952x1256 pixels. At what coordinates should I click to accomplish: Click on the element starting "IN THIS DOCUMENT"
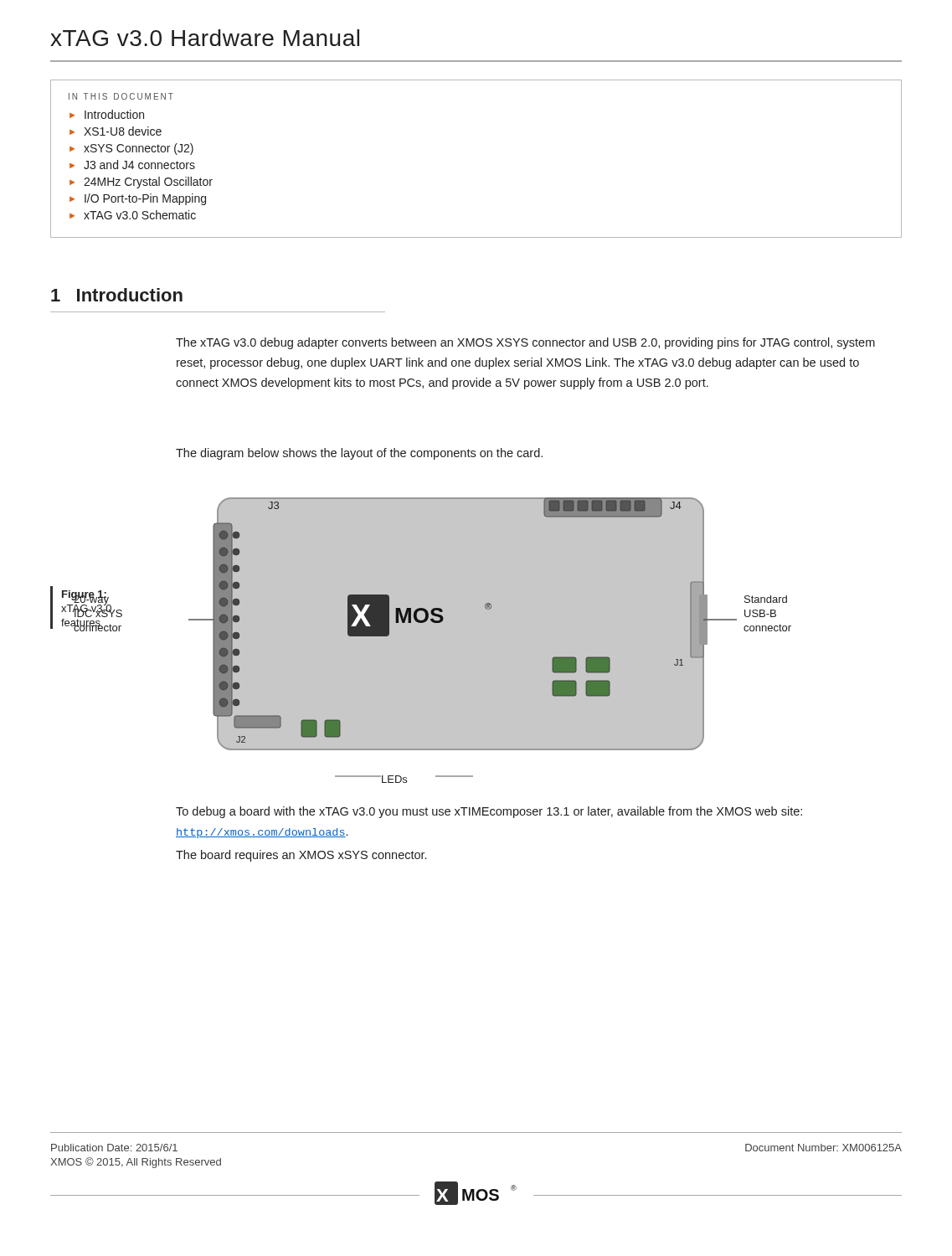tap(121, 96)
